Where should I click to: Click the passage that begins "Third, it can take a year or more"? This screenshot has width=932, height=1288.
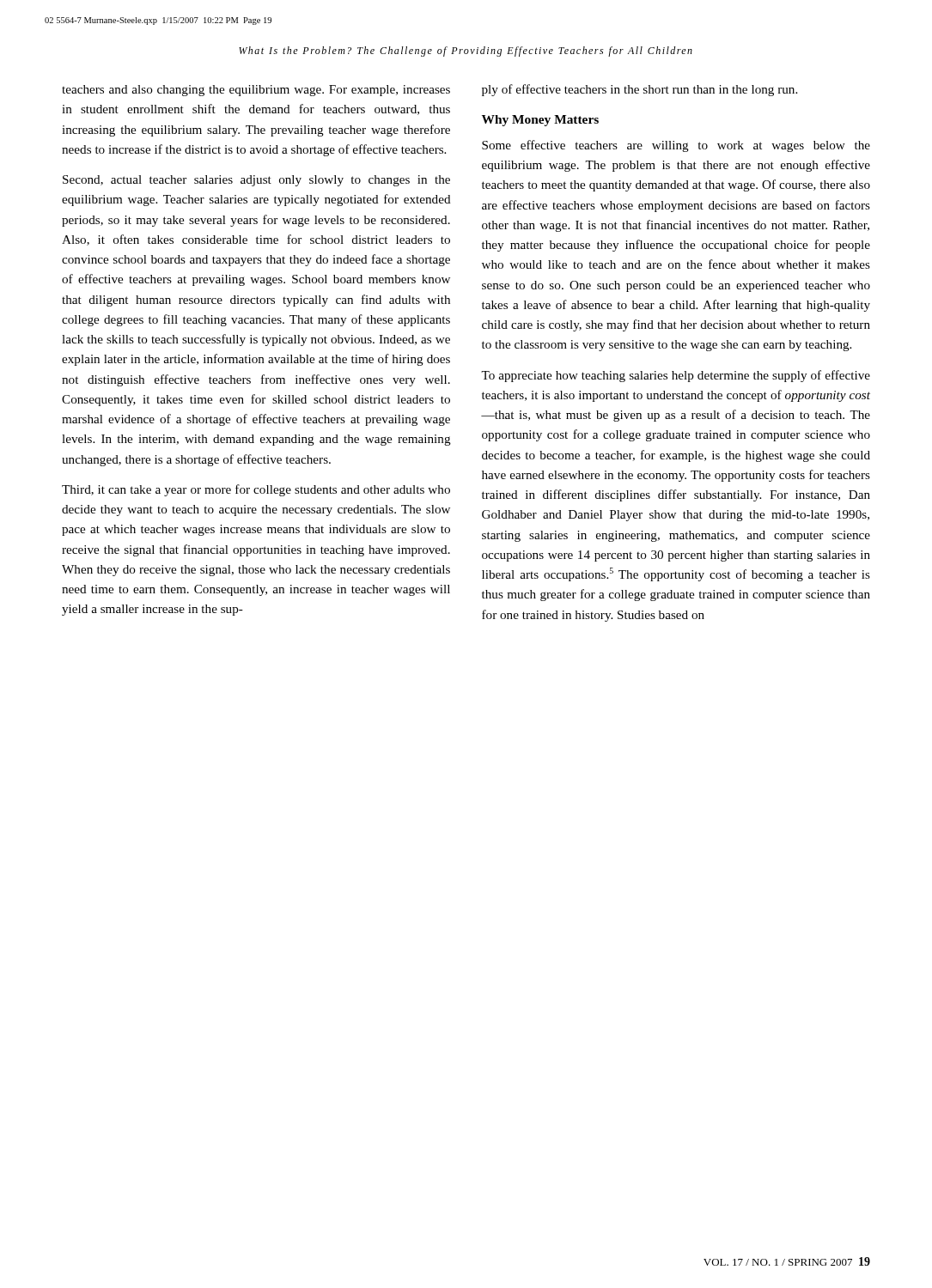[256, 549]
